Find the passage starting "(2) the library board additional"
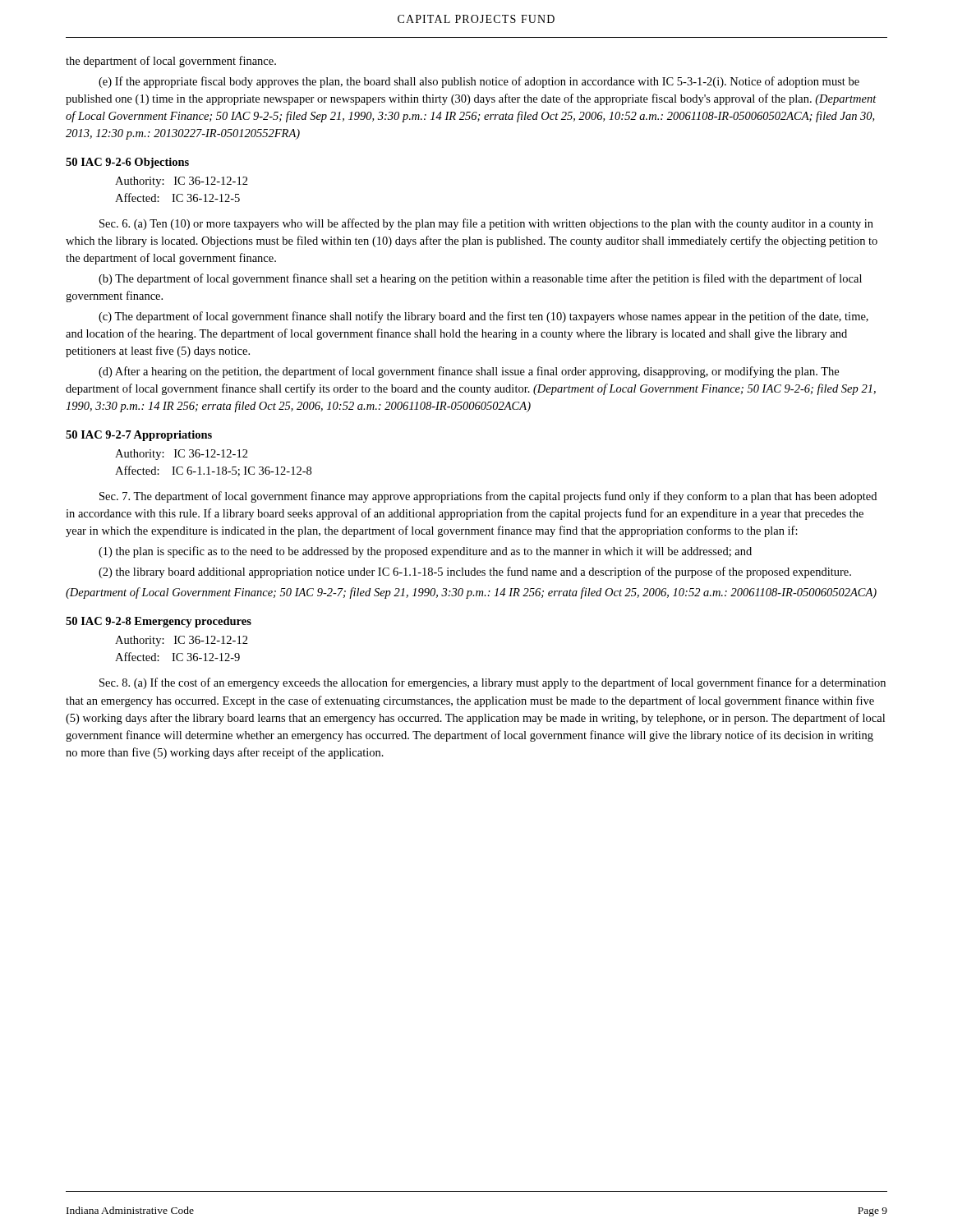Viewport: 953px width, 1232px height. [475, 572]
